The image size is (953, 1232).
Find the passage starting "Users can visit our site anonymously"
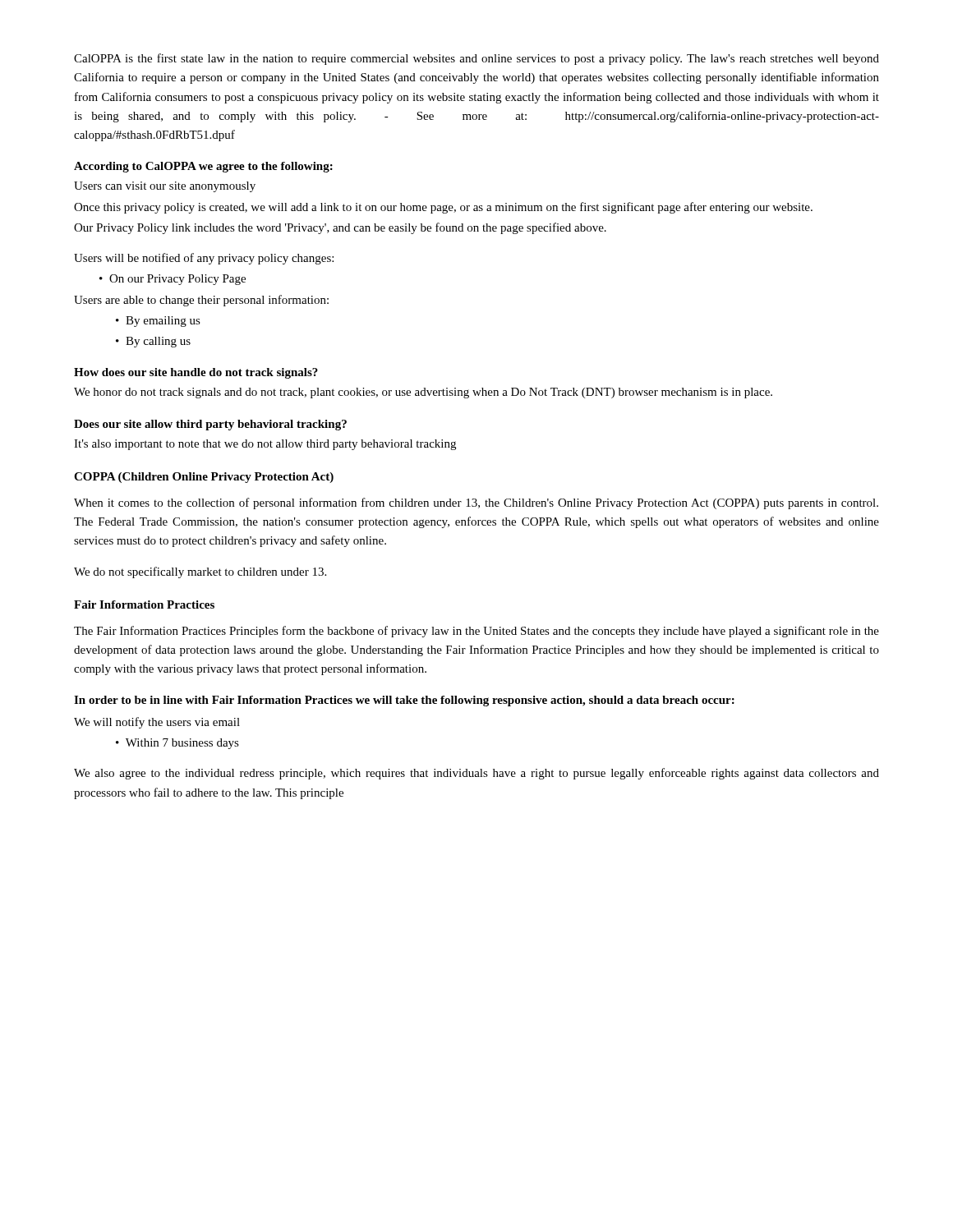pos(165,186)
